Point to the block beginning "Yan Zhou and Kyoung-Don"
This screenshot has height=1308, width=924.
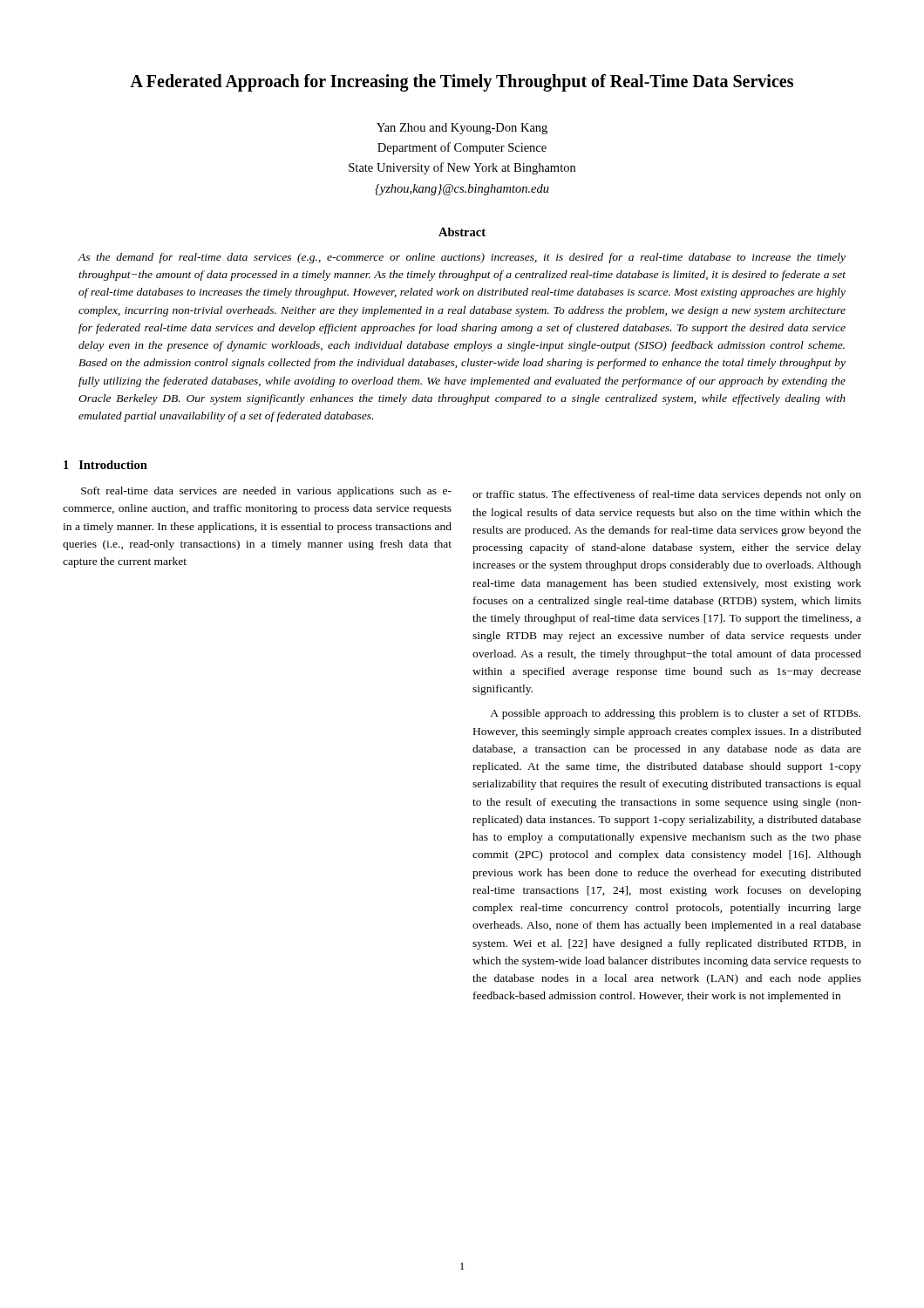(462, 158)
